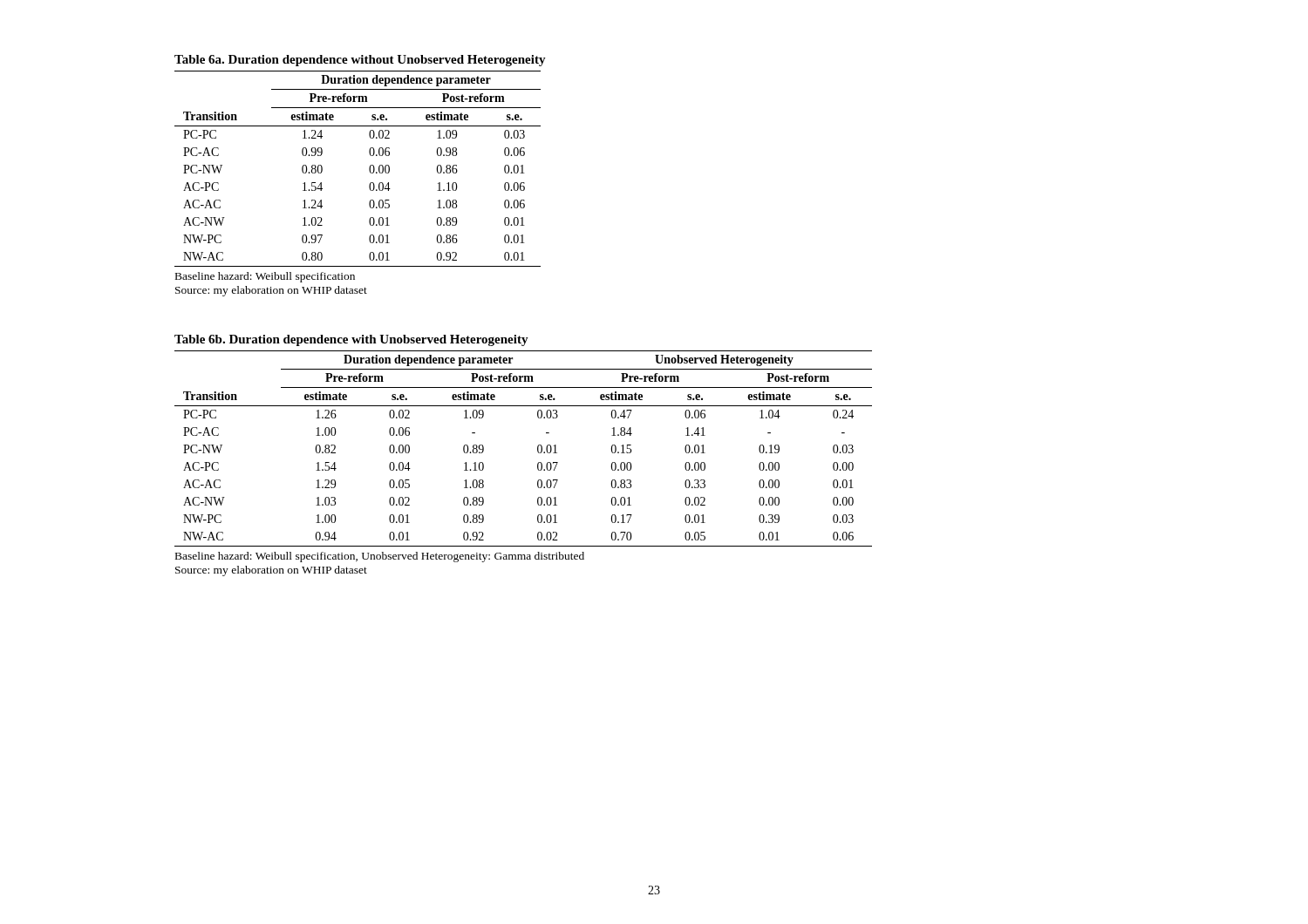Select the footnote containing "Baseline hazard: Weibull specification Source:"

coord(271,283)
